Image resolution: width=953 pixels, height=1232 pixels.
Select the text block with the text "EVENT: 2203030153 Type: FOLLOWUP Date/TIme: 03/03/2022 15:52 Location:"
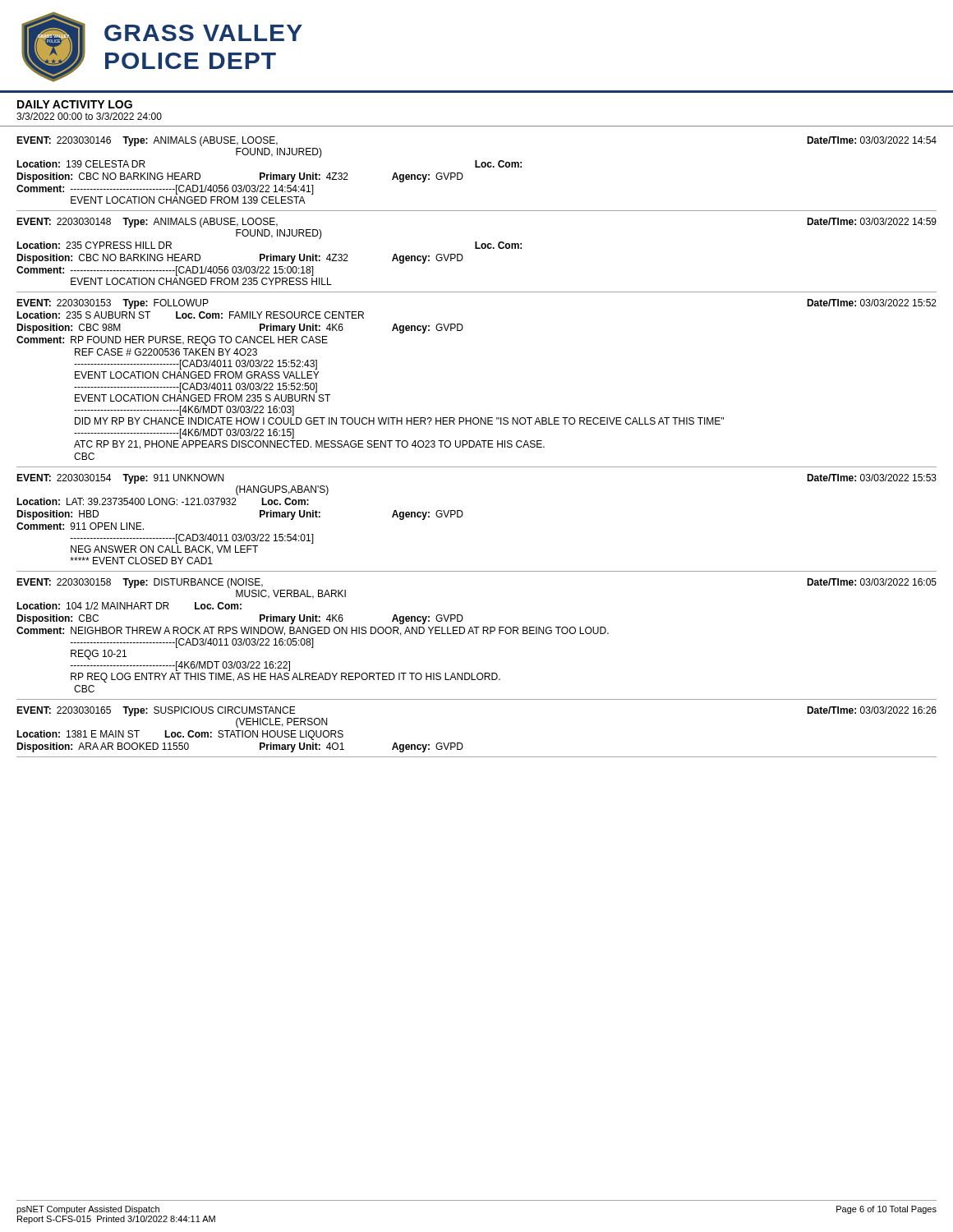(68, 303)
